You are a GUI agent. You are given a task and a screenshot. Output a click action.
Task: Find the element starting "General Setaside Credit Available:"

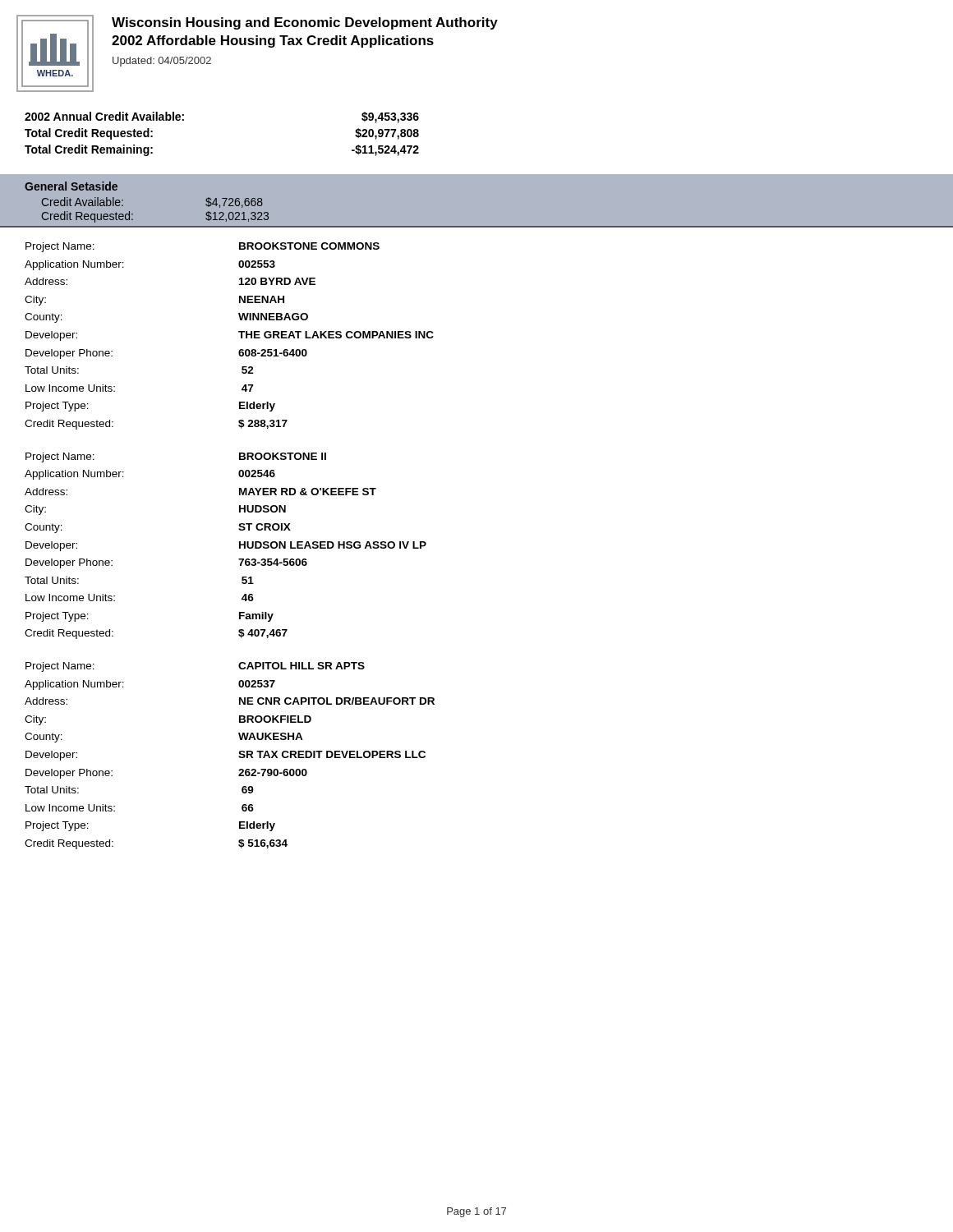[x=71, y=186]
